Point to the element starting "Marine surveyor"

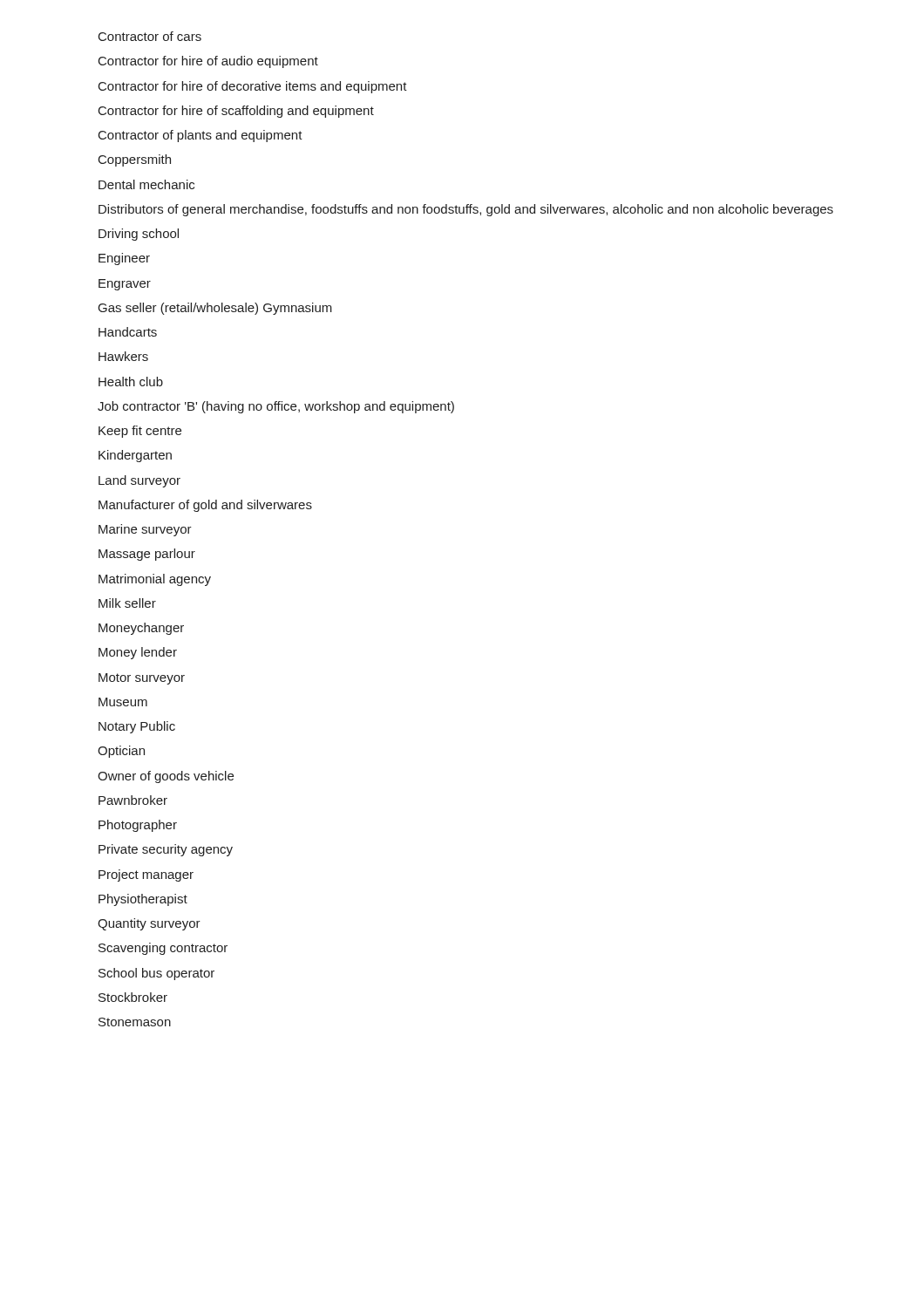[x=145, y=529]
